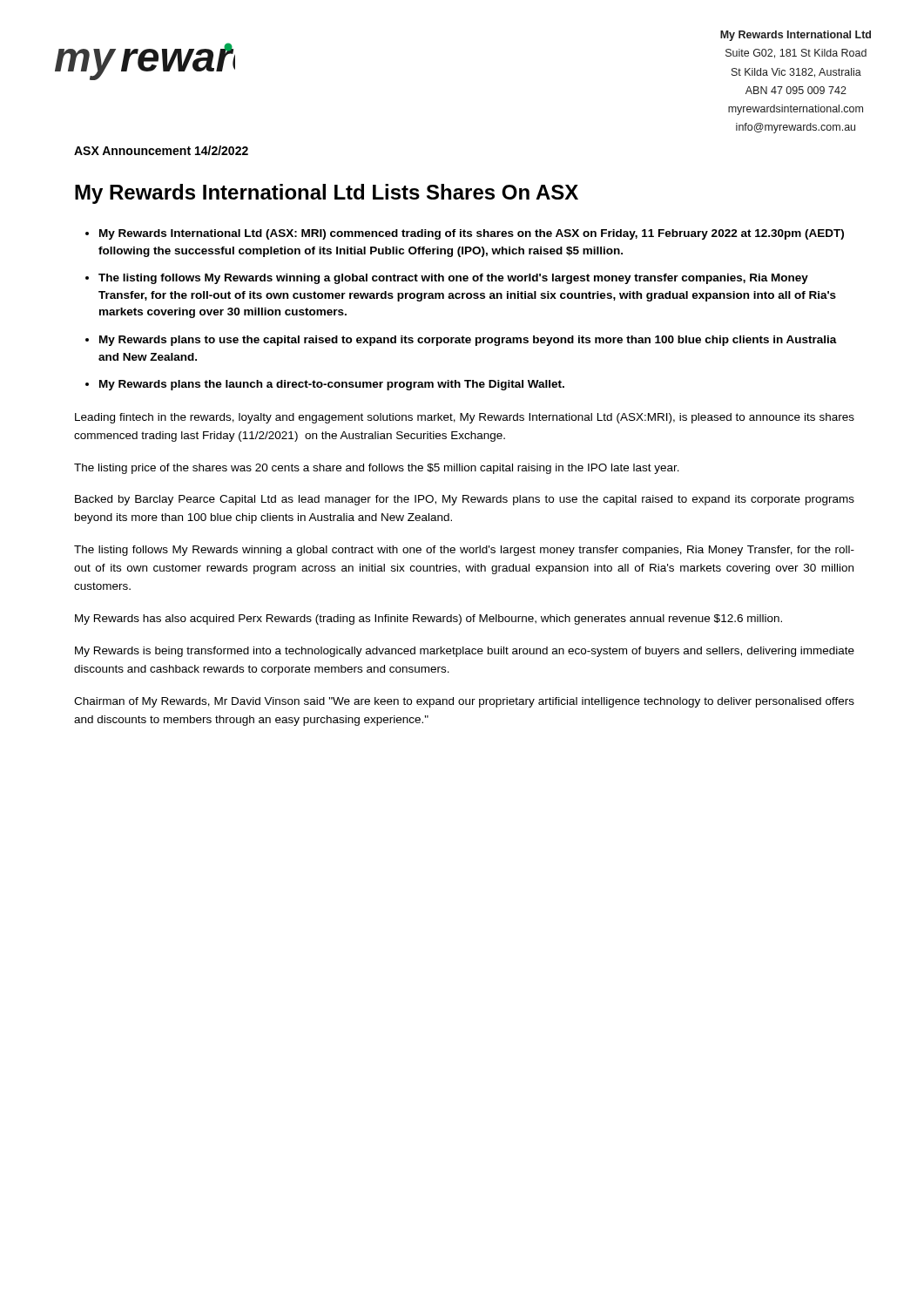Find the logo
The width and height of the screenshot is (924, 1307).
(x=144, y=56)
